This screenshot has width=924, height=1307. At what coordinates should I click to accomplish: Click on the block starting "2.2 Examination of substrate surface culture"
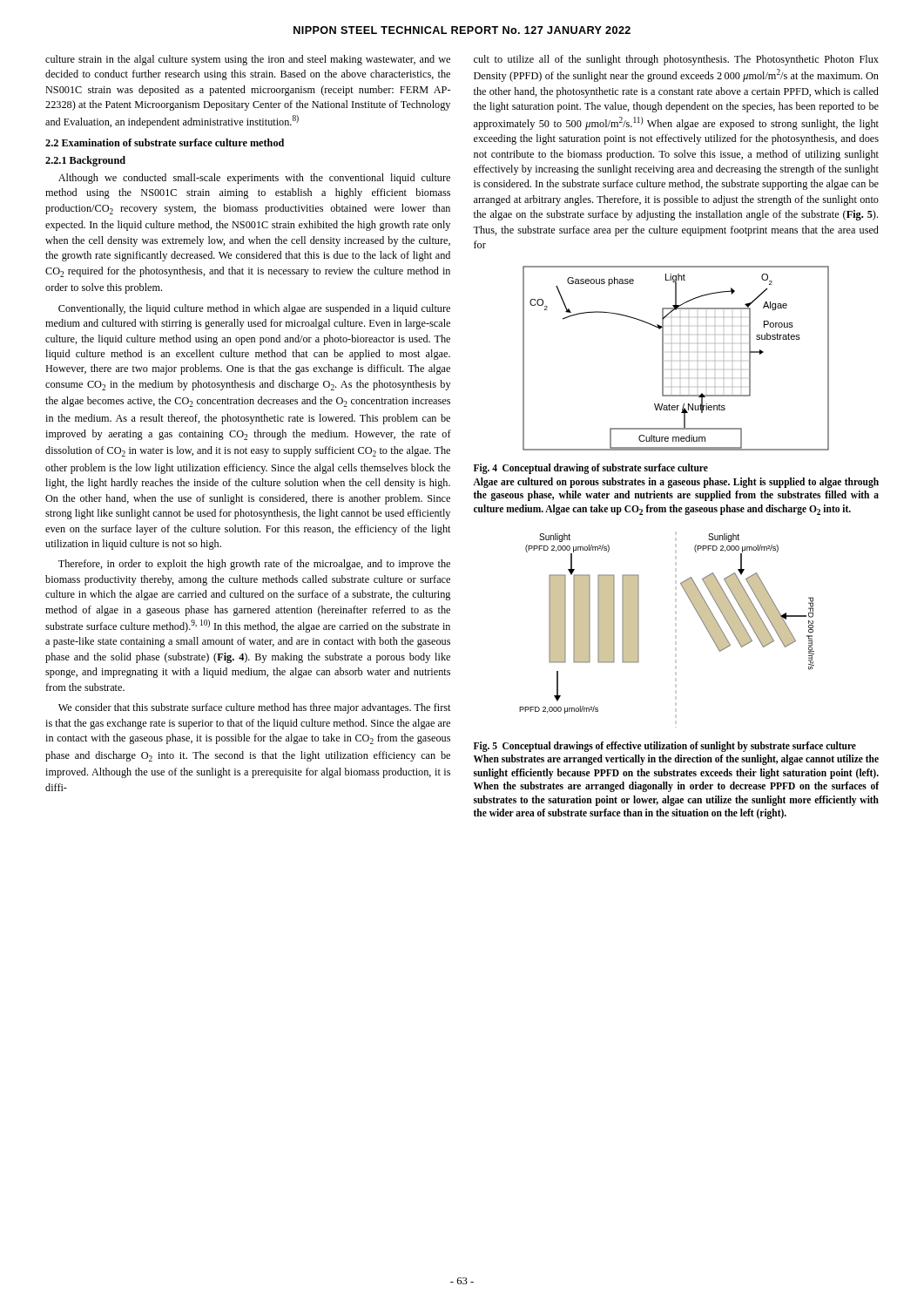(165, 143)
